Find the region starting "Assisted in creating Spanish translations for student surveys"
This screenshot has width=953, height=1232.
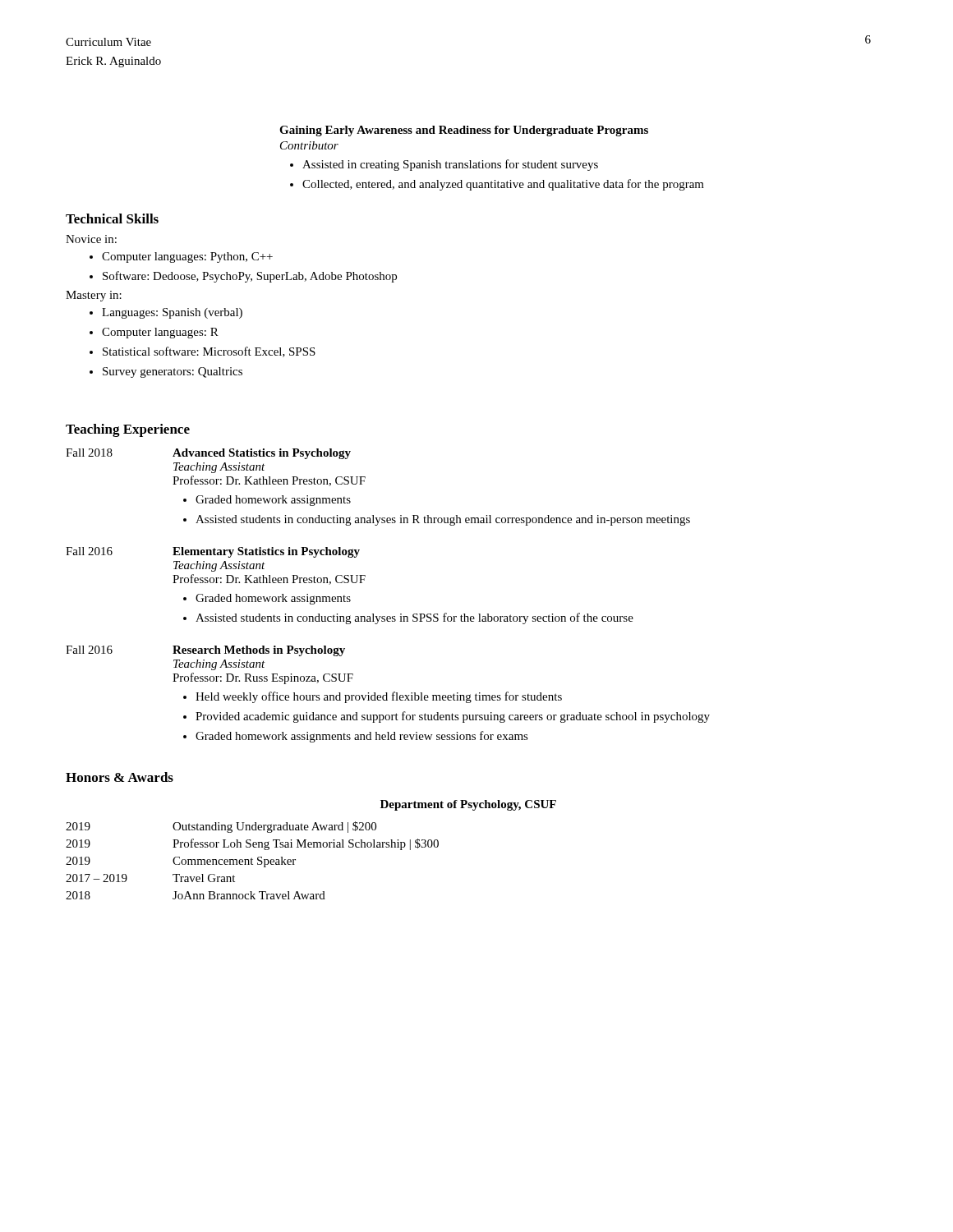[575, 175]
